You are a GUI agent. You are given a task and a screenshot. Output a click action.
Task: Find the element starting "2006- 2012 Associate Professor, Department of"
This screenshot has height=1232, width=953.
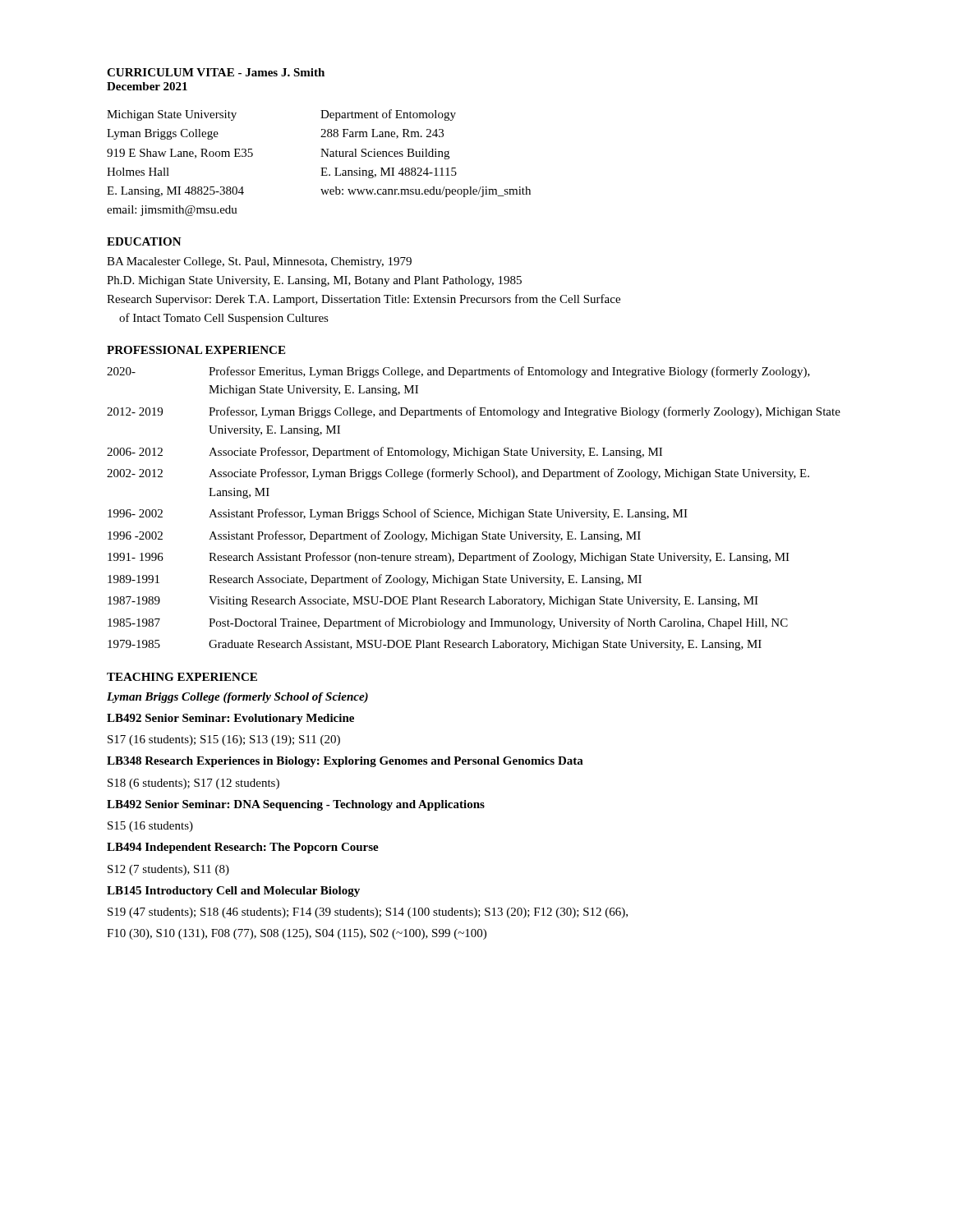[x=476, y=452]
